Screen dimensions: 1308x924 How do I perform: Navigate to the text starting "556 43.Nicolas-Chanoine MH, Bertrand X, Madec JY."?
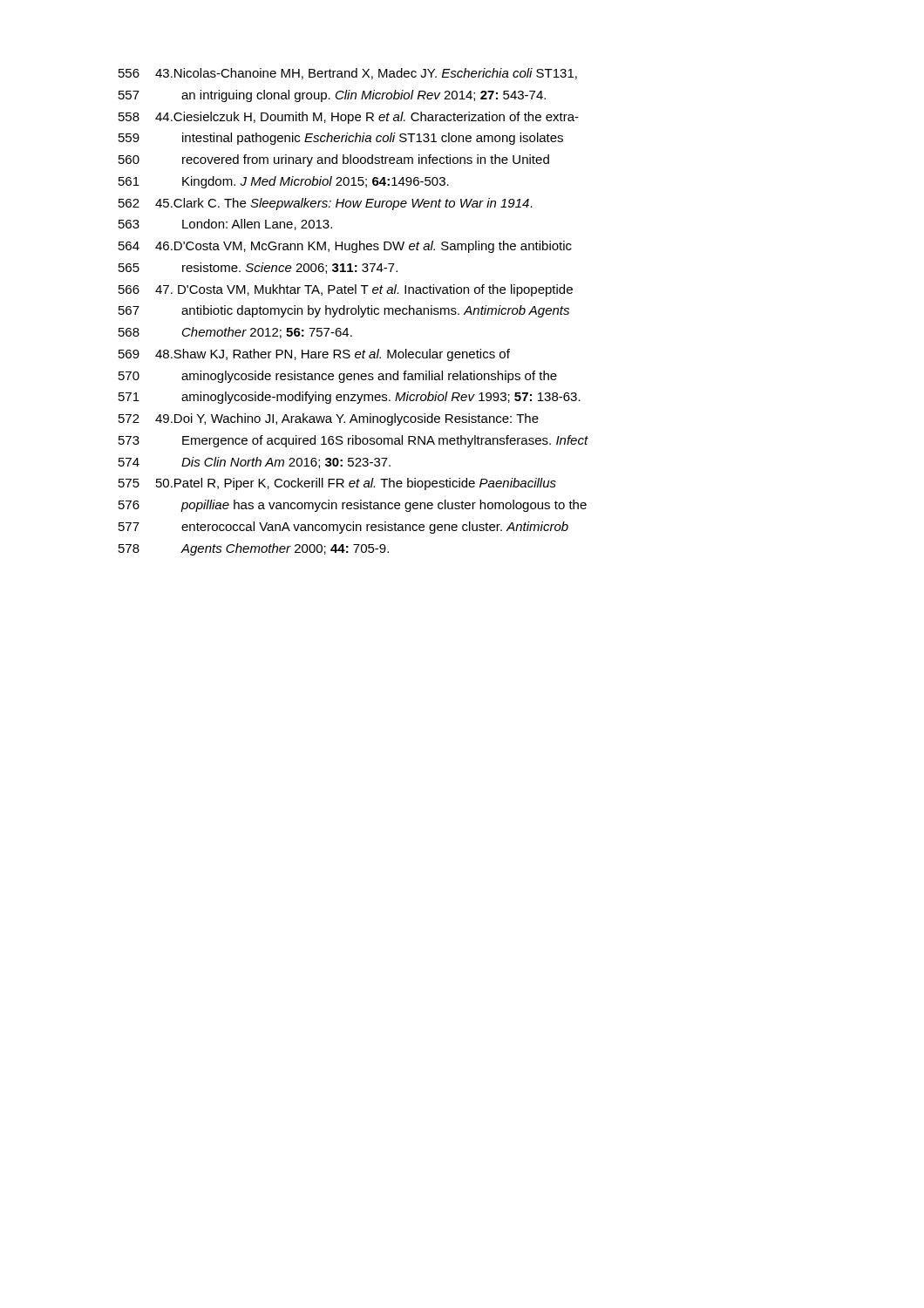point(462,84)
